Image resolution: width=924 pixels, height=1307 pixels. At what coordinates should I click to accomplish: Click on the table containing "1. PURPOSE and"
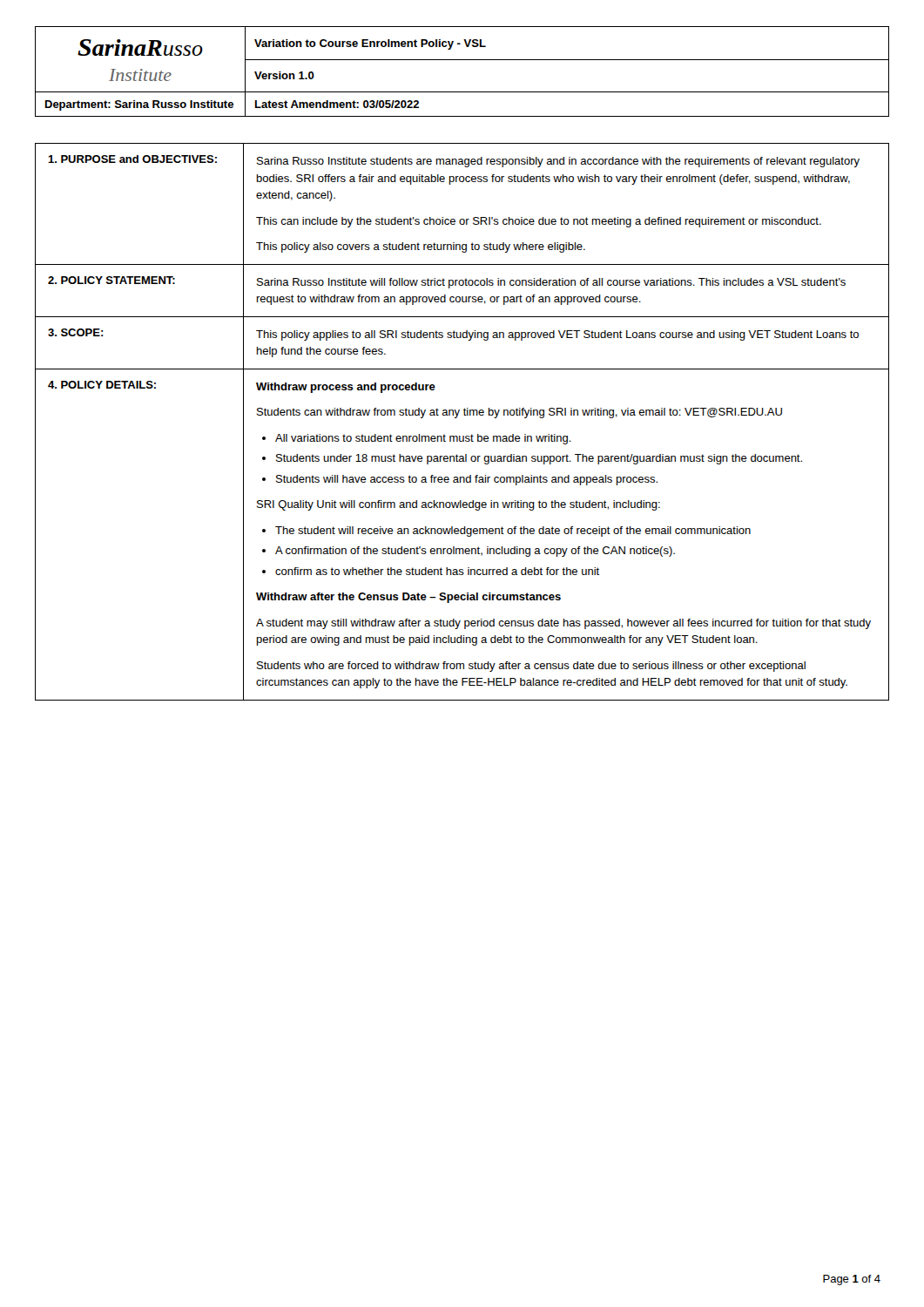(x=462, y=422)
